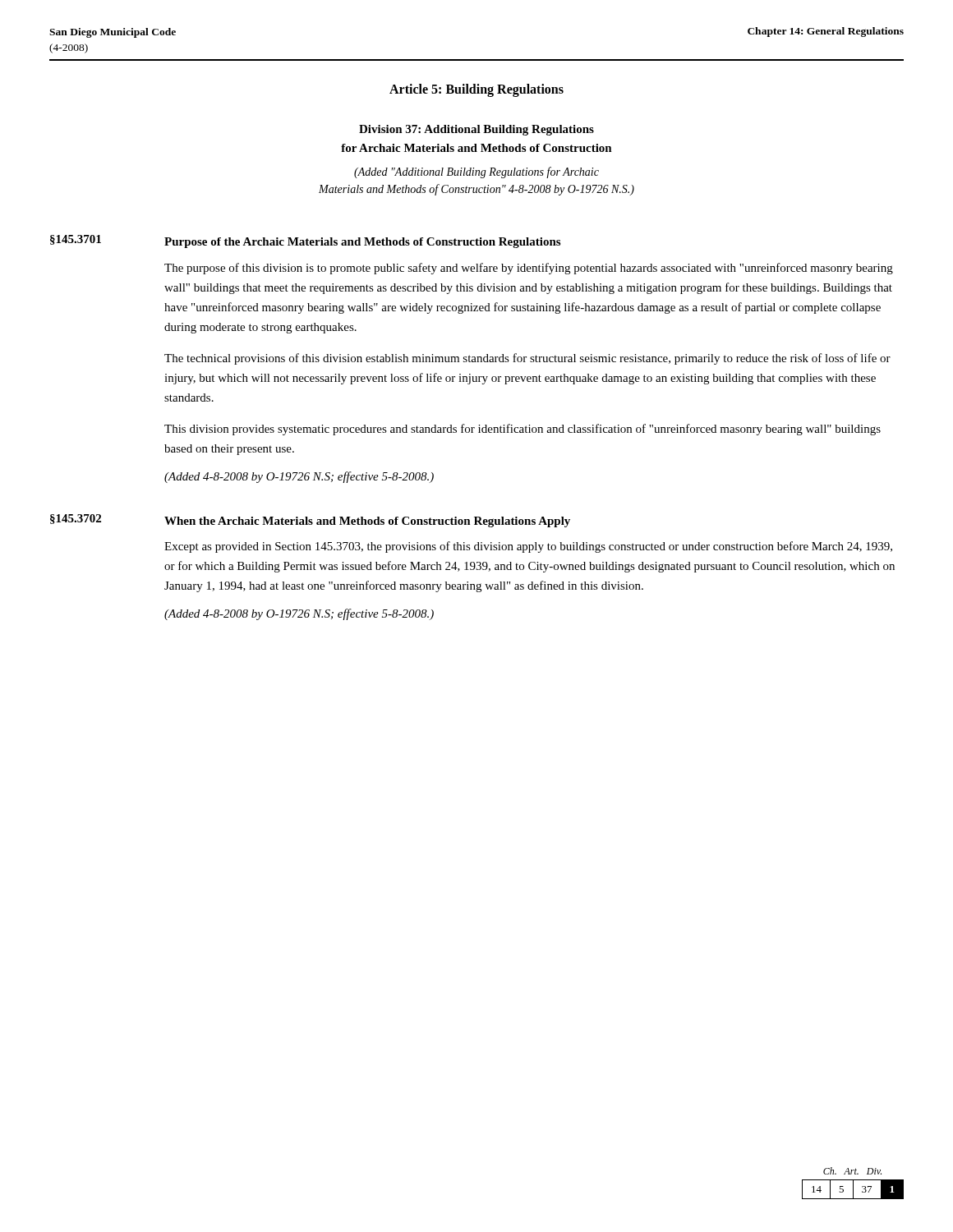
Task: Point to the element starting "The purpose of this division is"
Action: (x=529, y=297)
